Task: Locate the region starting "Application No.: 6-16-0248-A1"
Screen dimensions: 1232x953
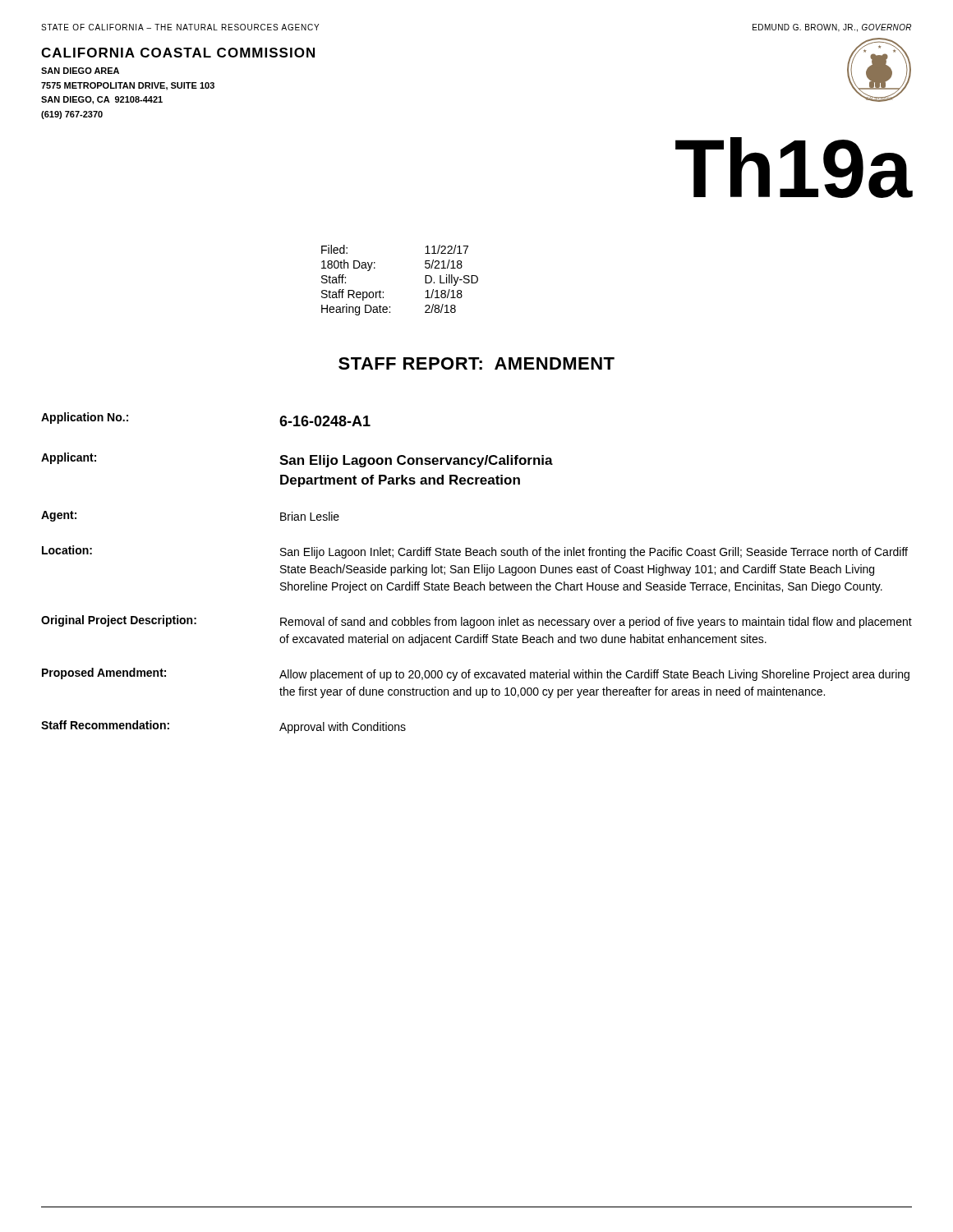Action: point(87,419)
